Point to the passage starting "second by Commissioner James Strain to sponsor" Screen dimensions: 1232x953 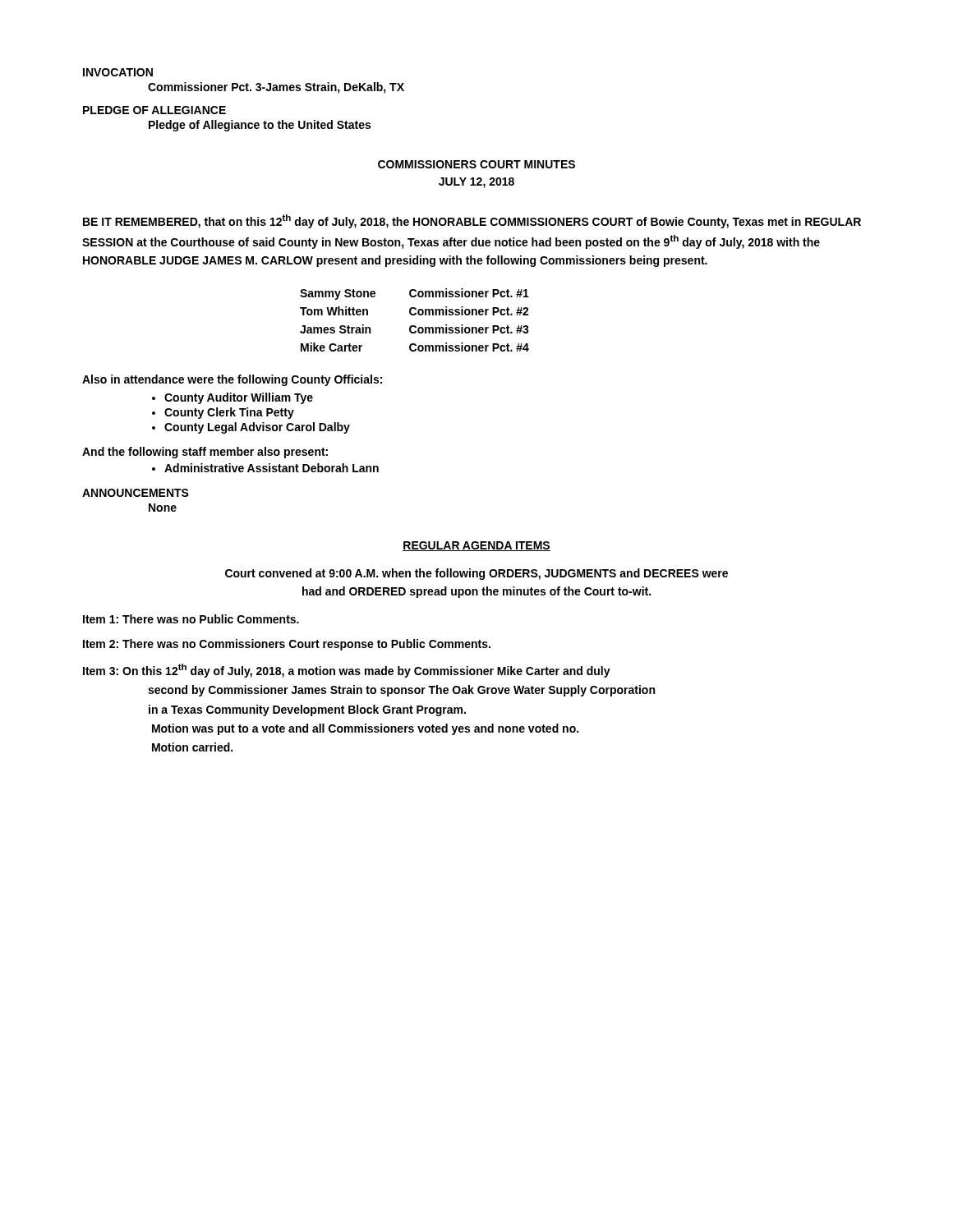coord(402,719)
